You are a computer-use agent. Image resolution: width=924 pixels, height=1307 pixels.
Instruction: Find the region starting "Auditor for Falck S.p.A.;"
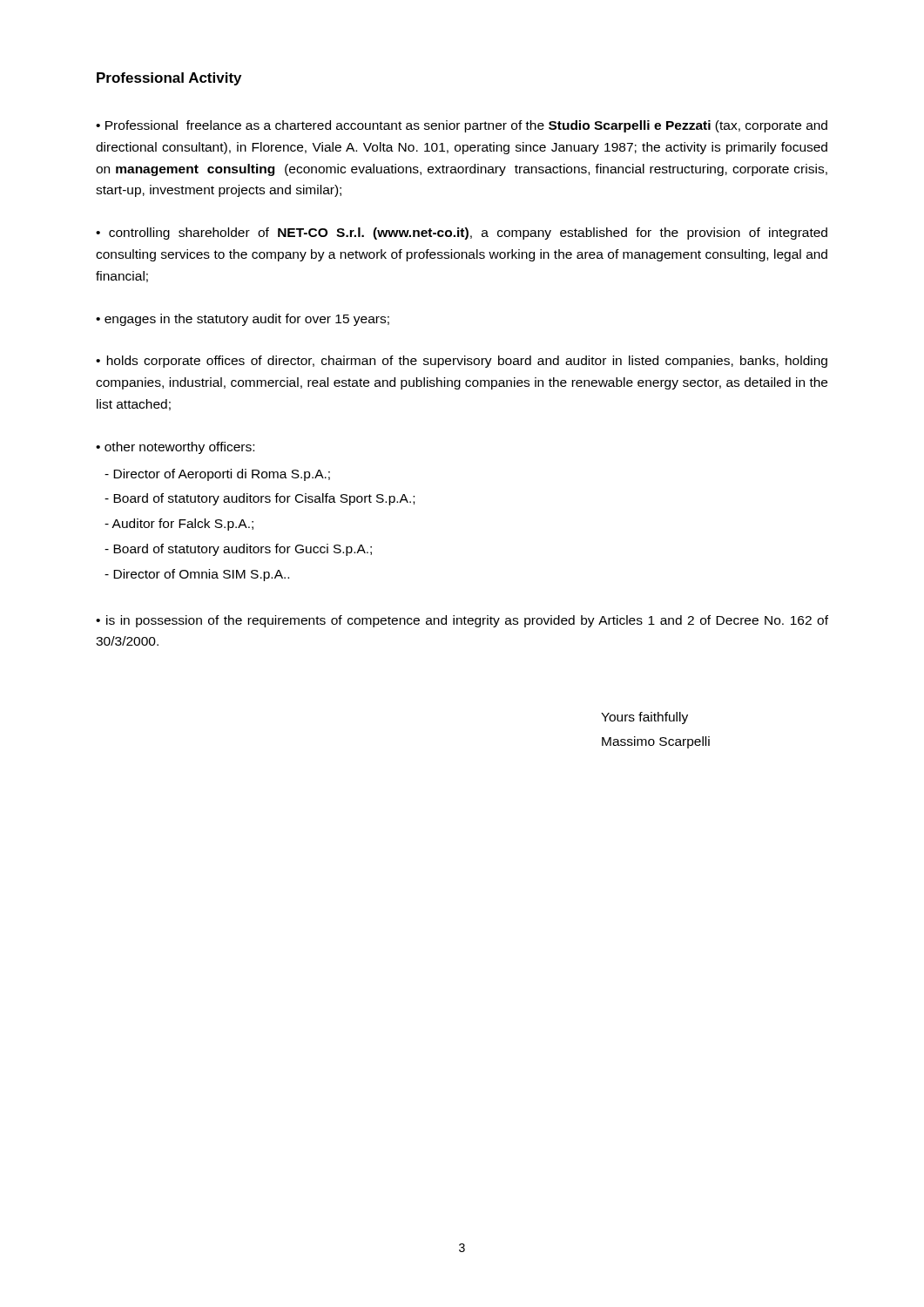[x=180, y=523]
